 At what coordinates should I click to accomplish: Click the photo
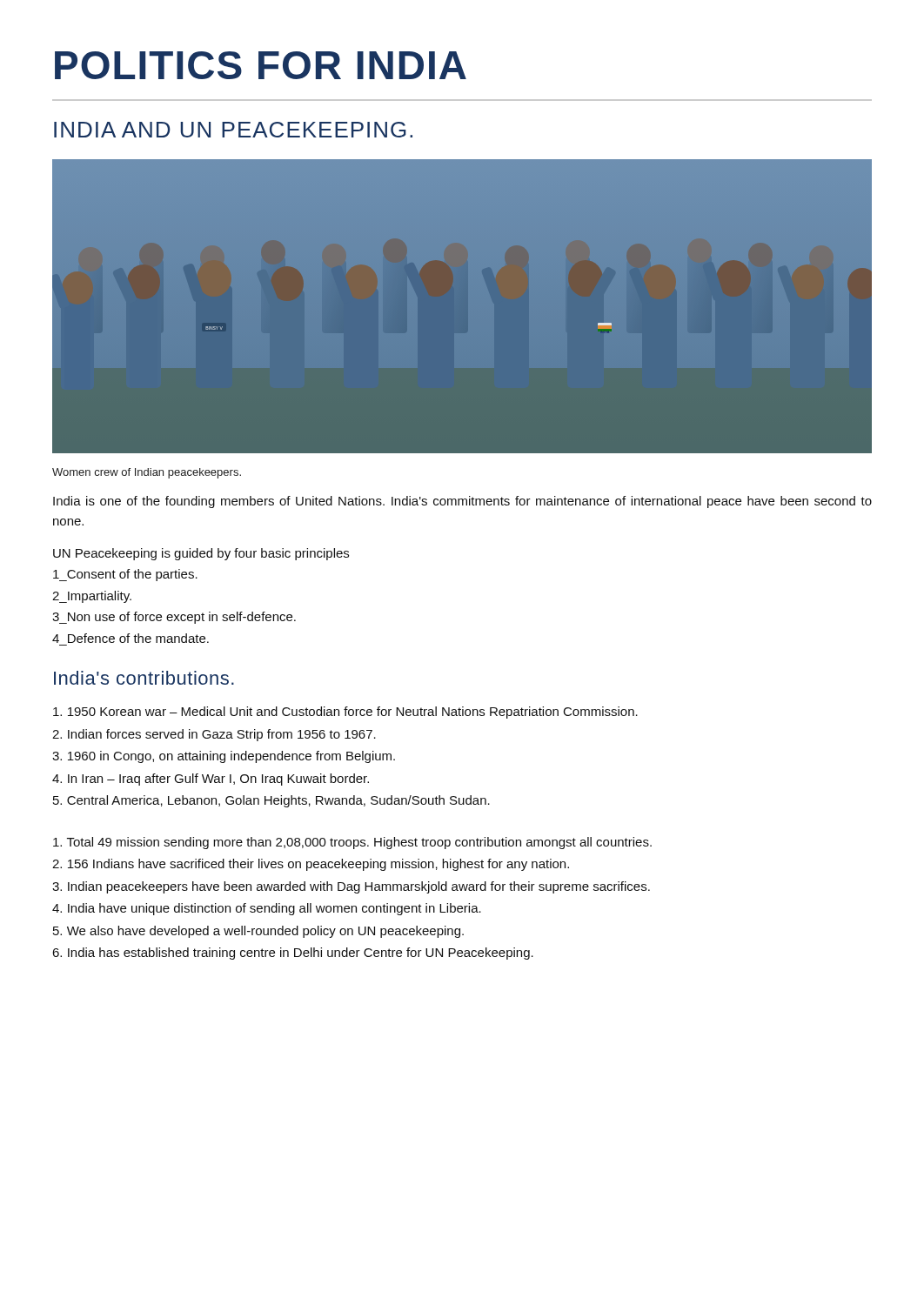(462, 308)
